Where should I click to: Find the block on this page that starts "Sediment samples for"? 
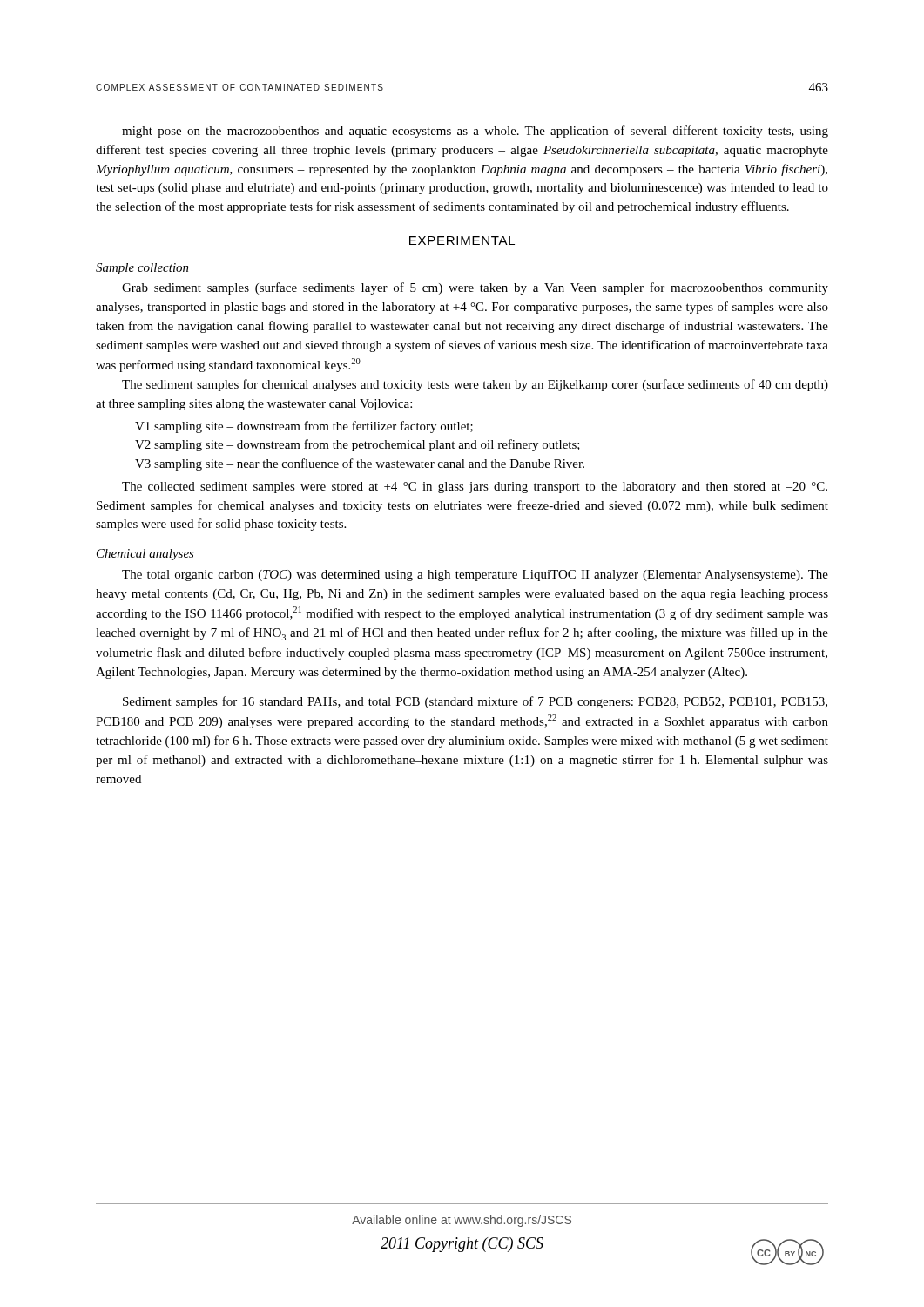462,741
